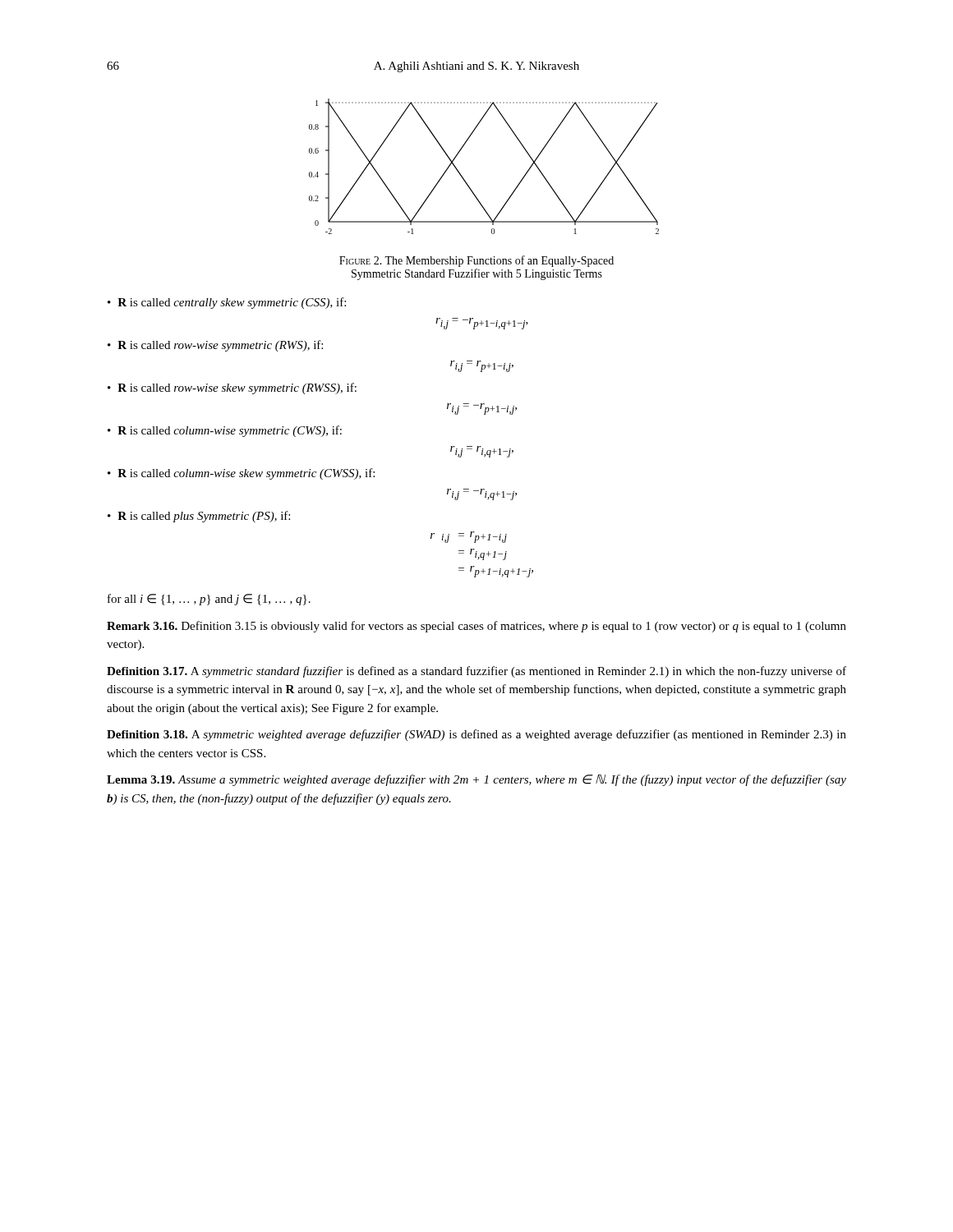Point to the block starting "• R is called column-wise skew symmetric (CWSS),"
953x1232 pixels.
(476, 487)
